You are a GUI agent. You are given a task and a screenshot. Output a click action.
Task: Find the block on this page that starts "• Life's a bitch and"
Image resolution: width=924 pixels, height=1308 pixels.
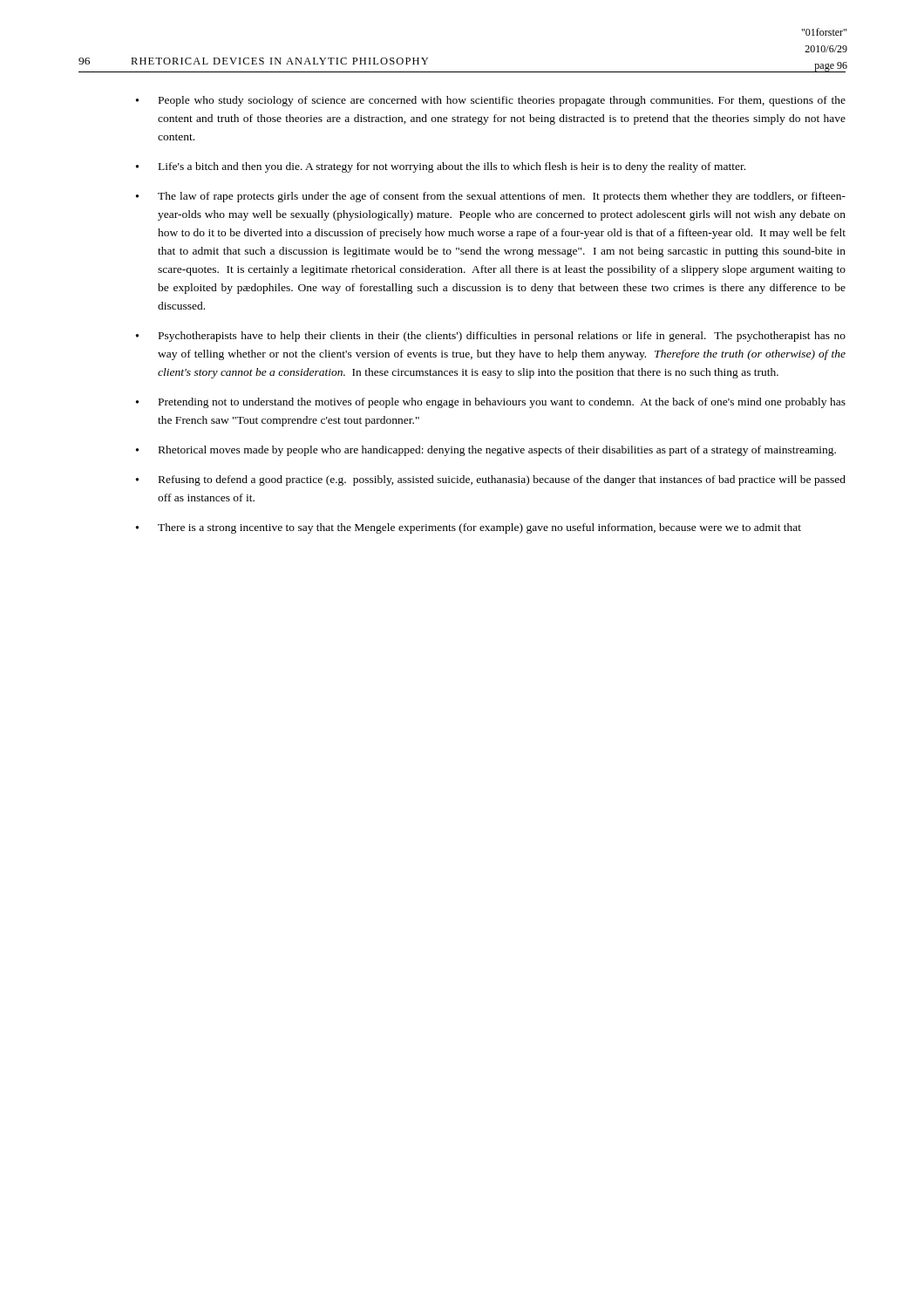(490, 167)
